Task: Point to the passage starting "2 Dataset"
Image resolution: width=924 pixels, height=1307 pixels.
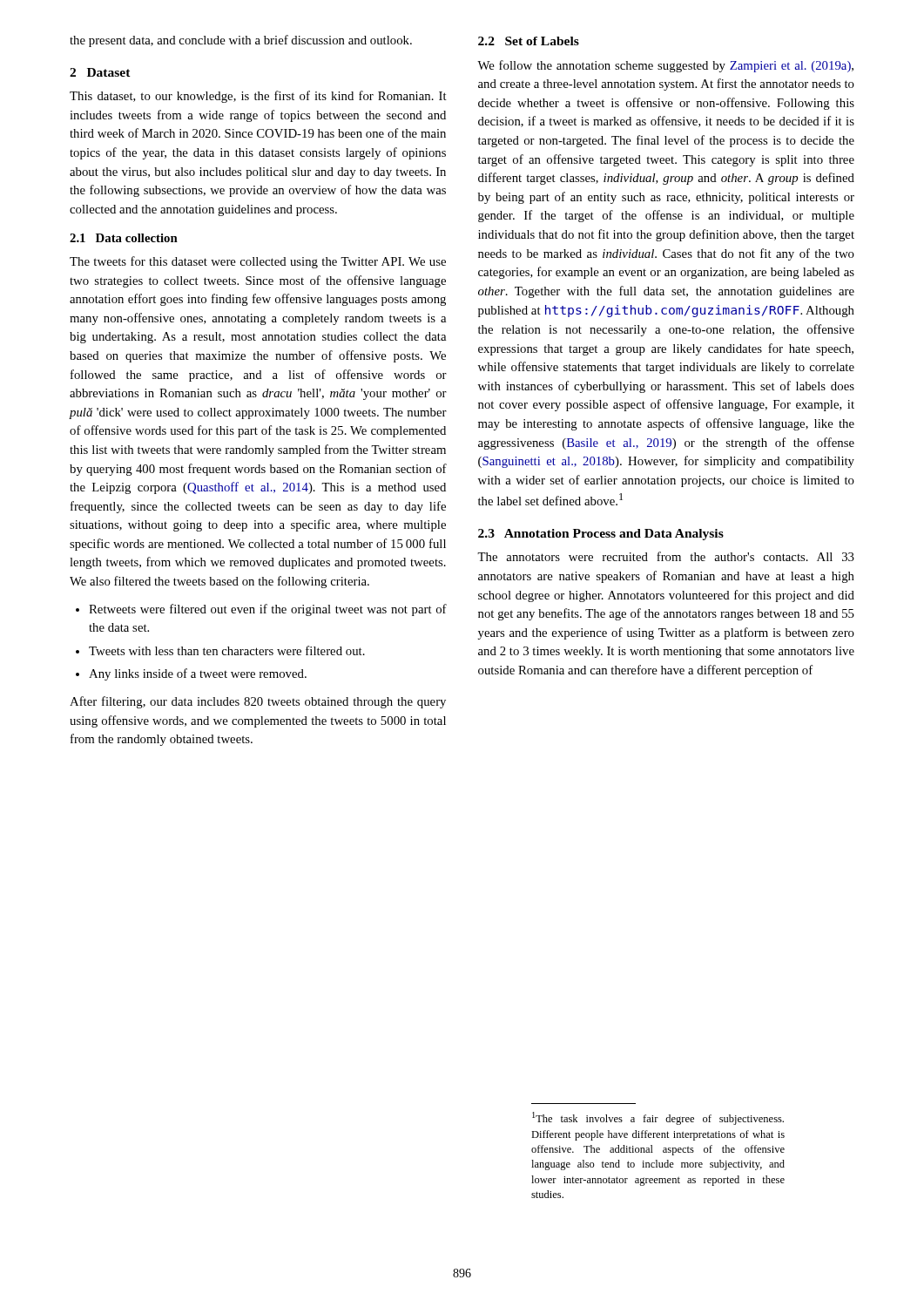Action: 100,72
